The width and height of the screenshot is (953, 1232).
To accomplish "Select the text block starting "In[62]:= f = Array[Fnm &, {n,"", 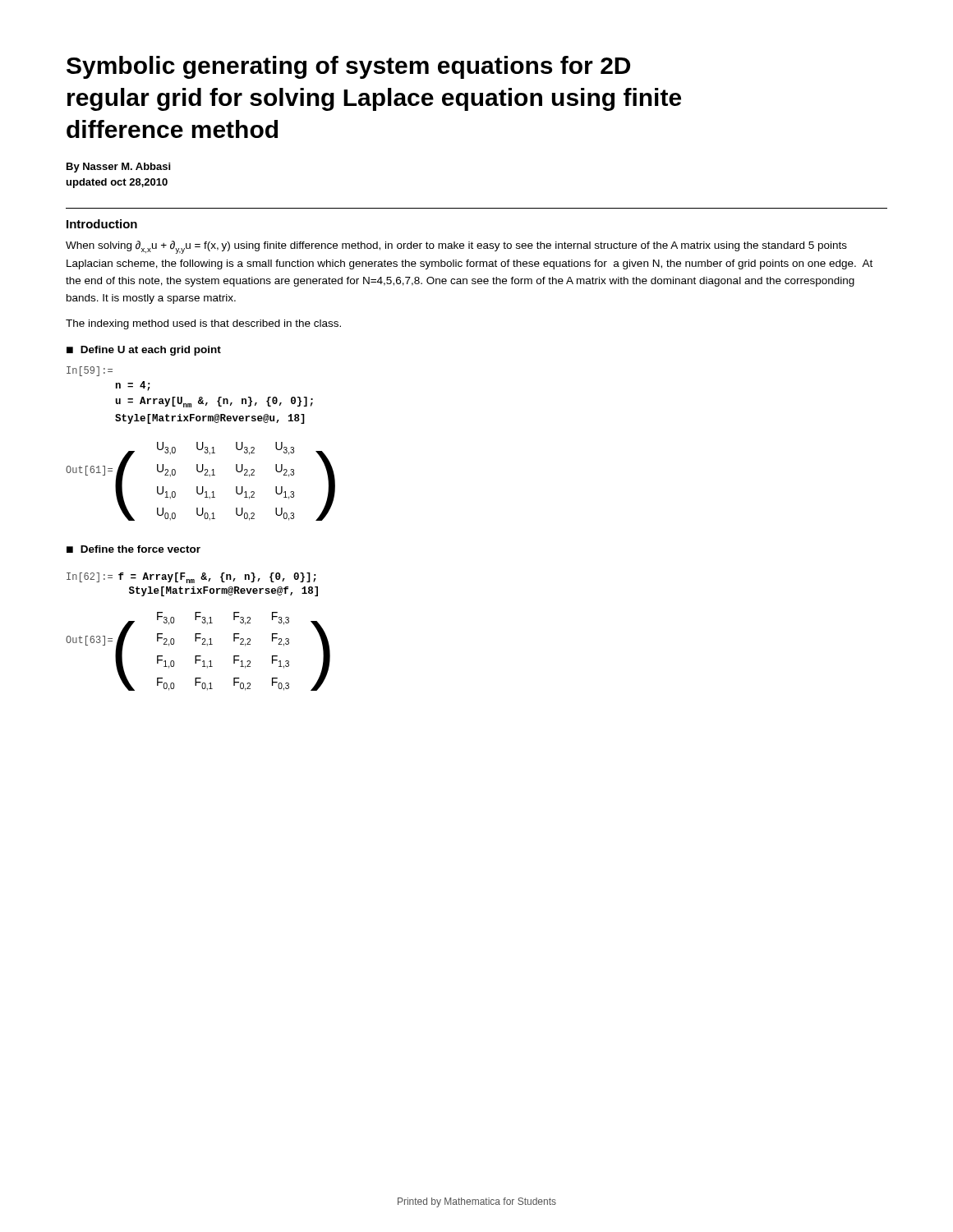I will pos(191,578).
